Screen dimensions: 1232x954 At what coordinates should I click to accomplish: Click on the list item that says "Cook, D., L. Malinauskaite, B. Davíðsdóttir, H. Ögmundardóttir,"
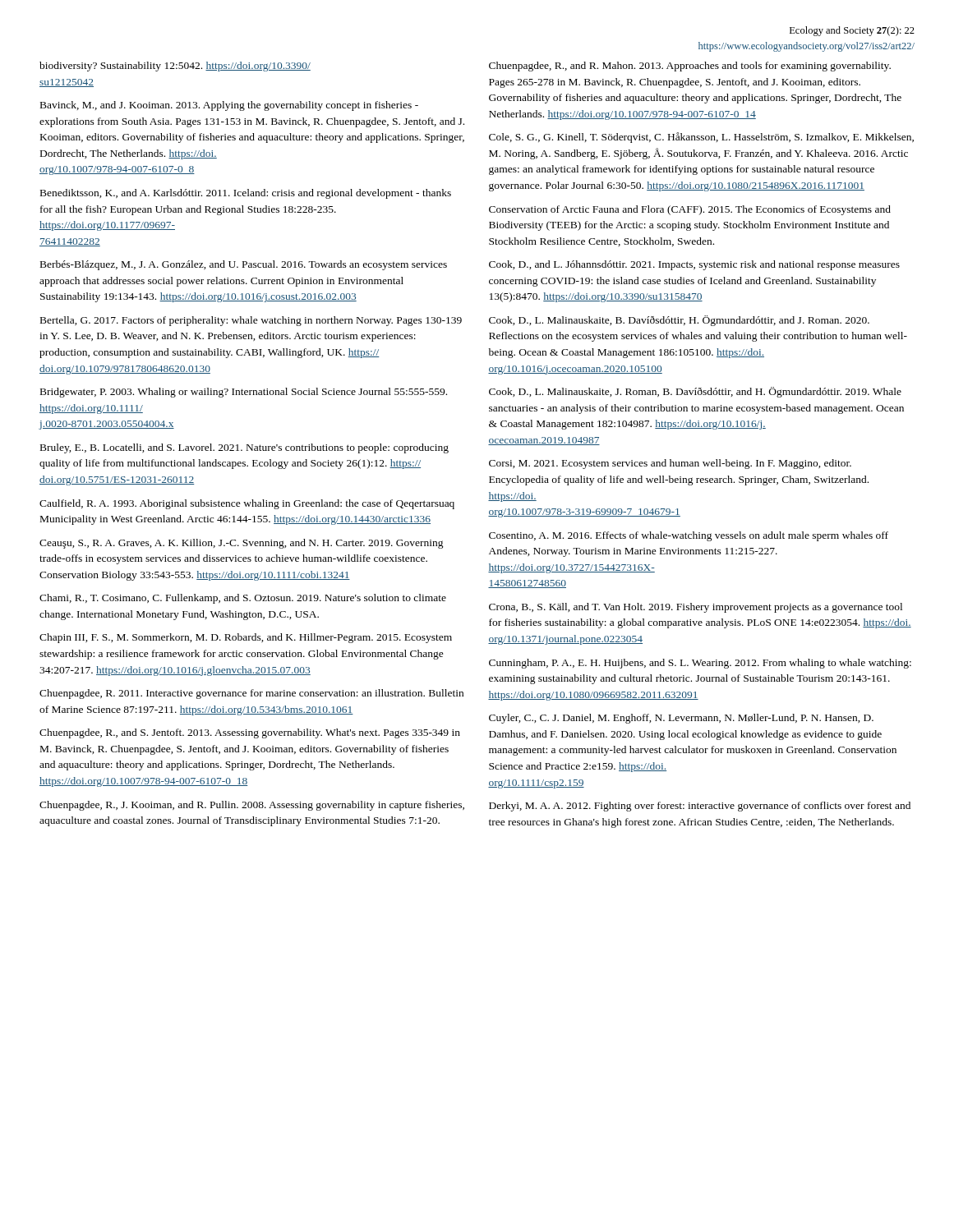click(x=698, y=344)
